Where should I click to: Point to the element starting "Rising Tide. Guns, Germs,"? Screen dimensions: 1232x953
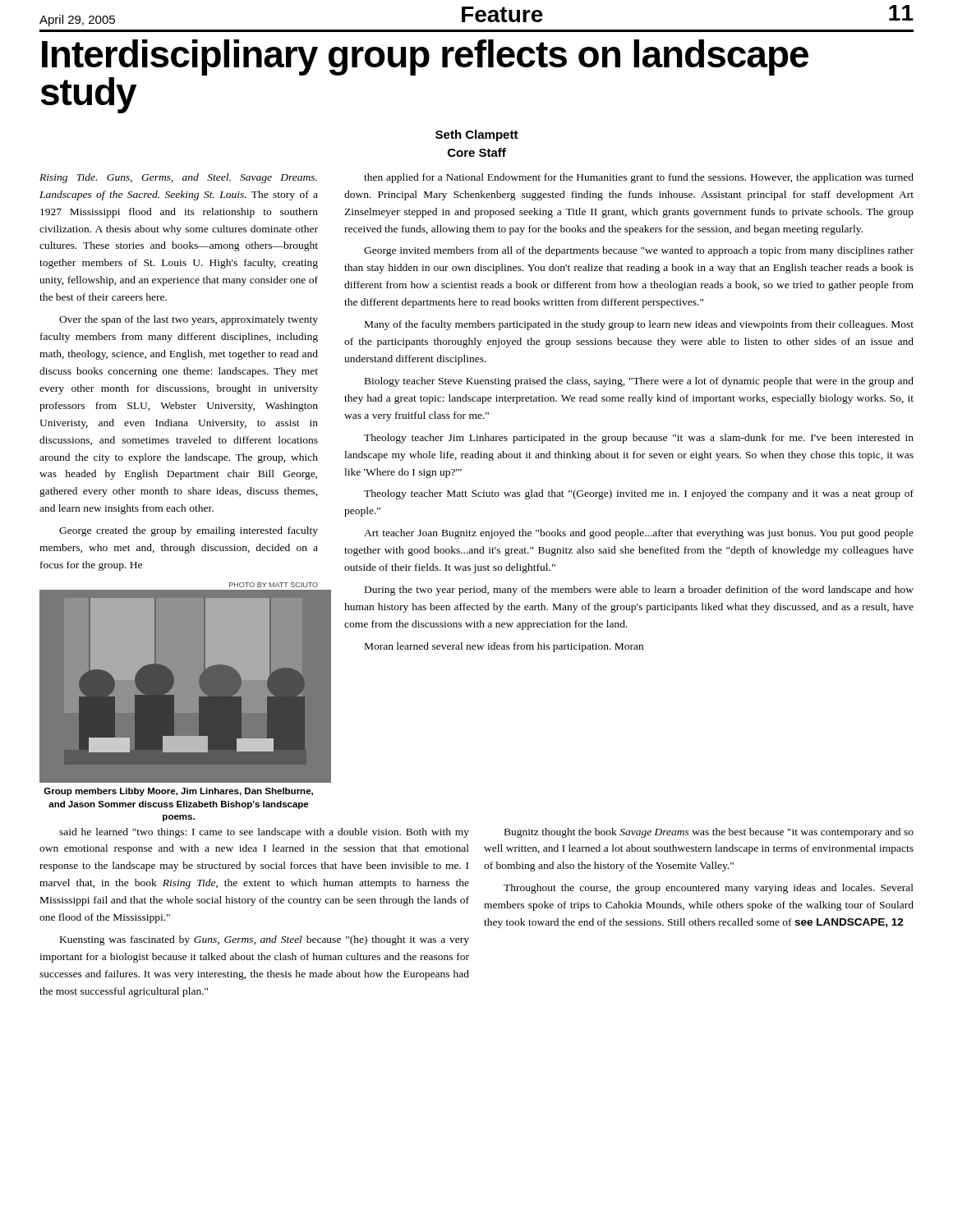point(179,372)
